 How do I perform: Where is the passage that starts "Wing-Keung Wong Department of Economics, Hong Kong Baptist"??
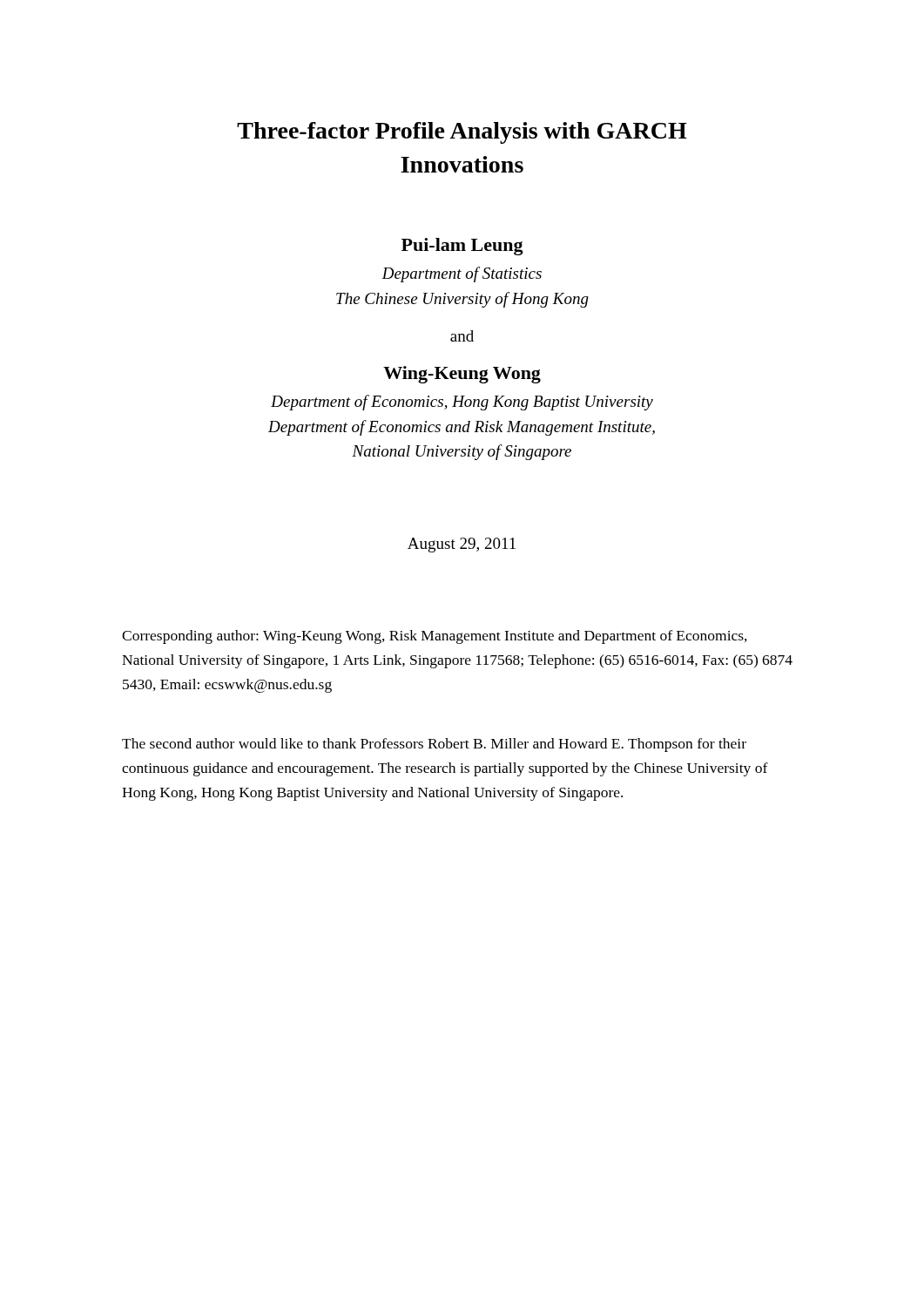pos(462,413)
